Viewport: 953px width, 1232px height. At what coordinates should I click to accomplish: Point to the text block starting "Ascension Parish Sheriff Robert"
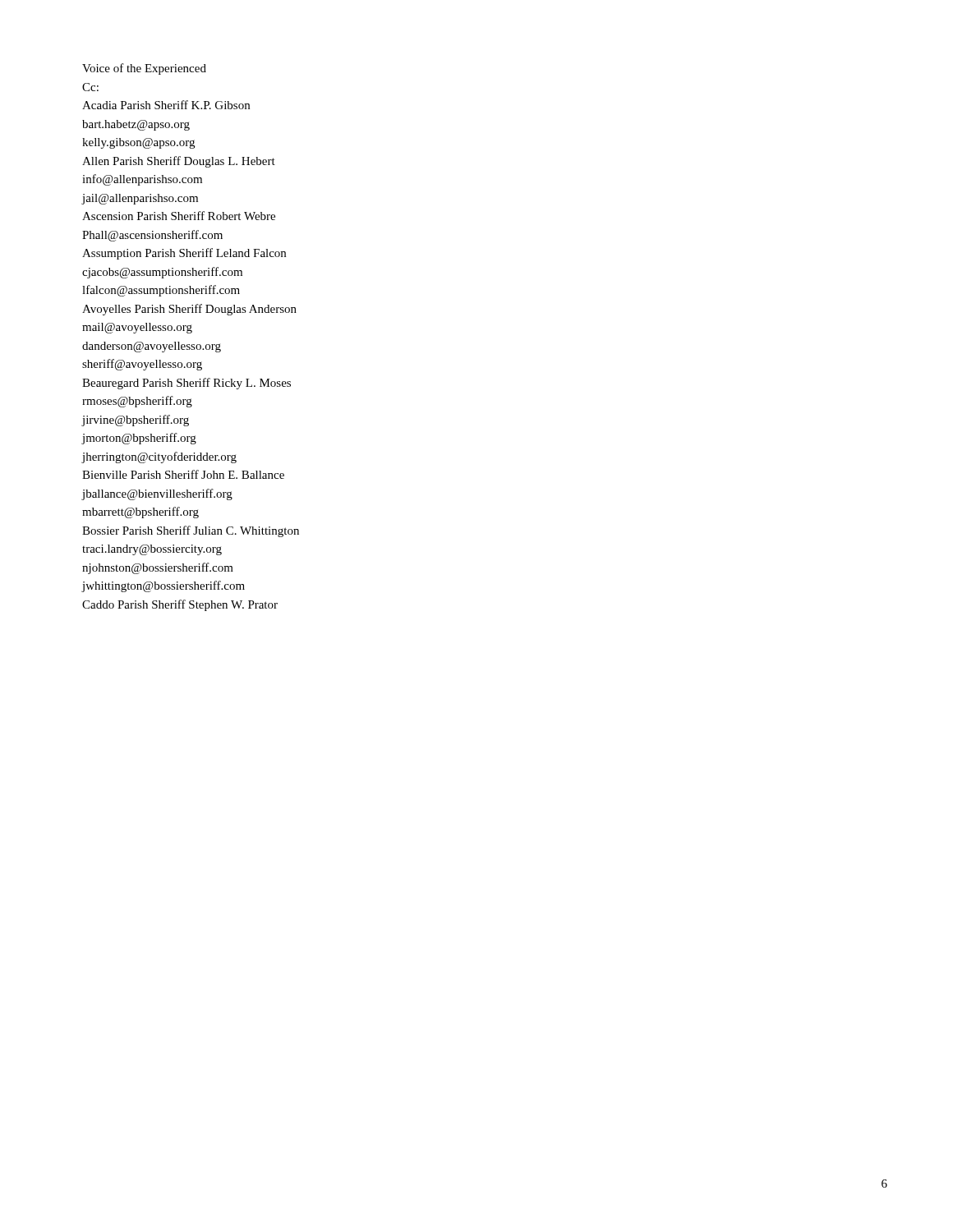coord(179,216)
